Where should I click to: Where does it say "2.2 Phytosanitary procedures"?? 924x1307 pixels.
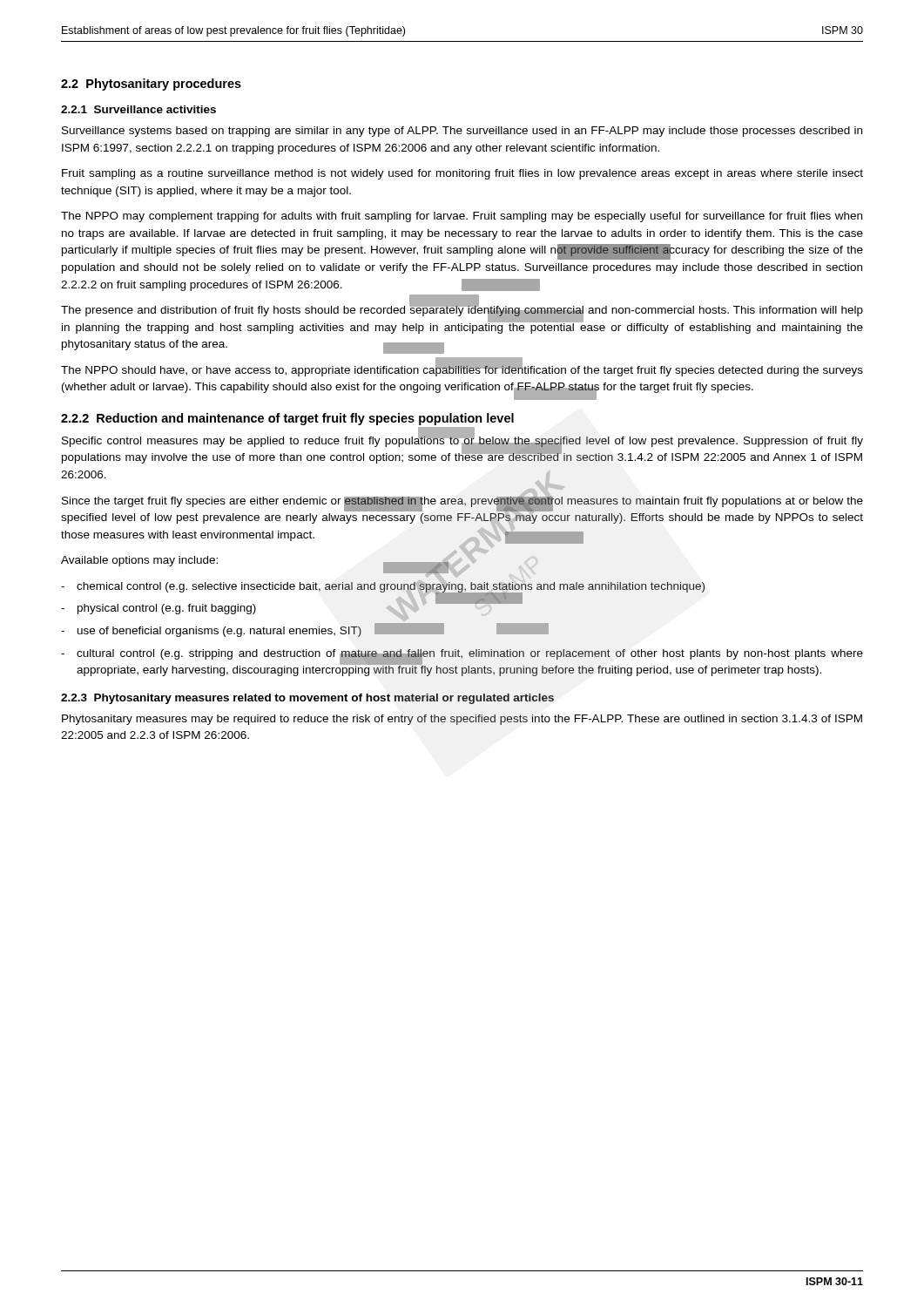151,85
